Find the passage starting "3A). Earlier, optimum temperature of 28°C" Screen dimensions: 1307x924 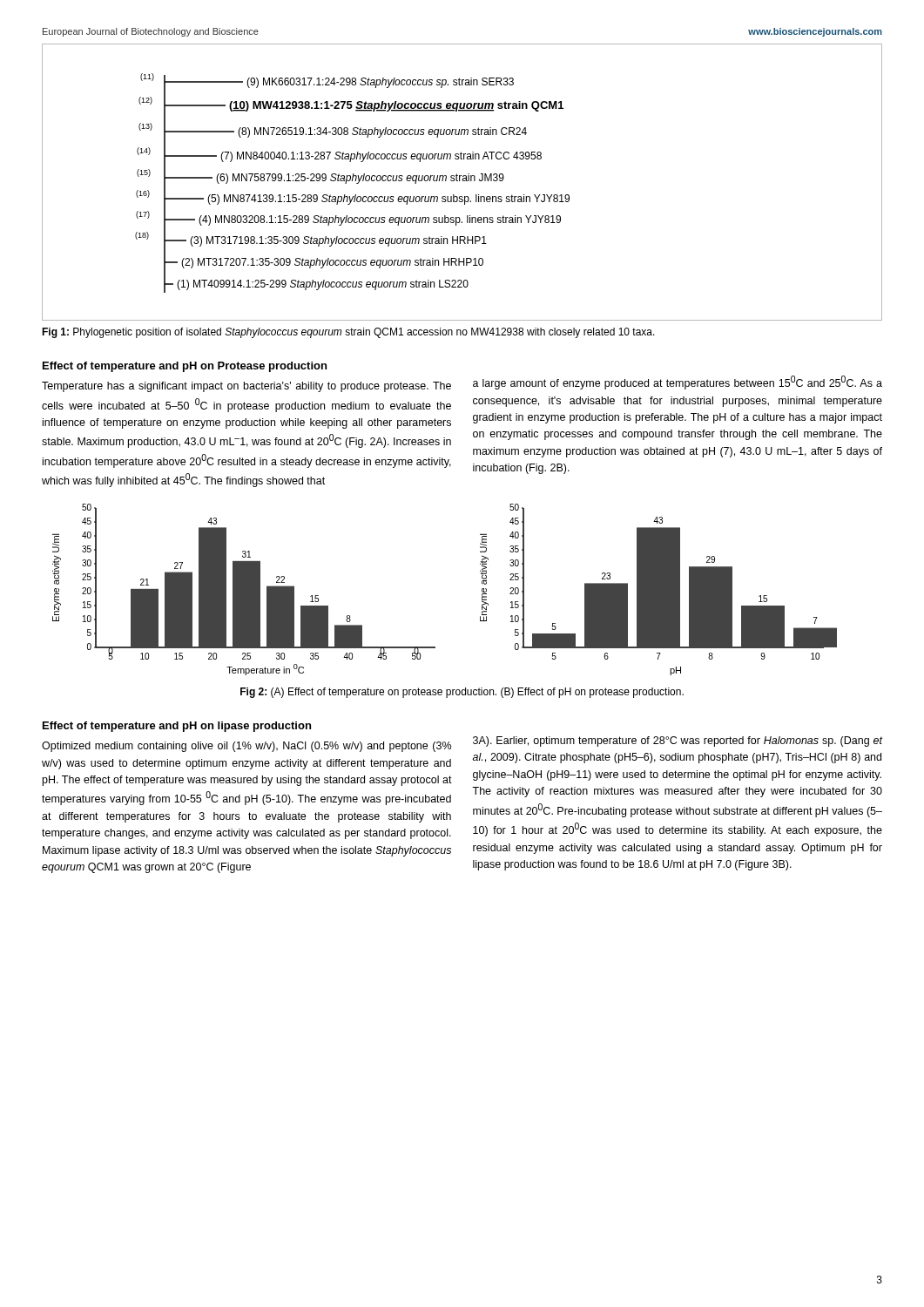pyautogui.click(x=677, y=802)
